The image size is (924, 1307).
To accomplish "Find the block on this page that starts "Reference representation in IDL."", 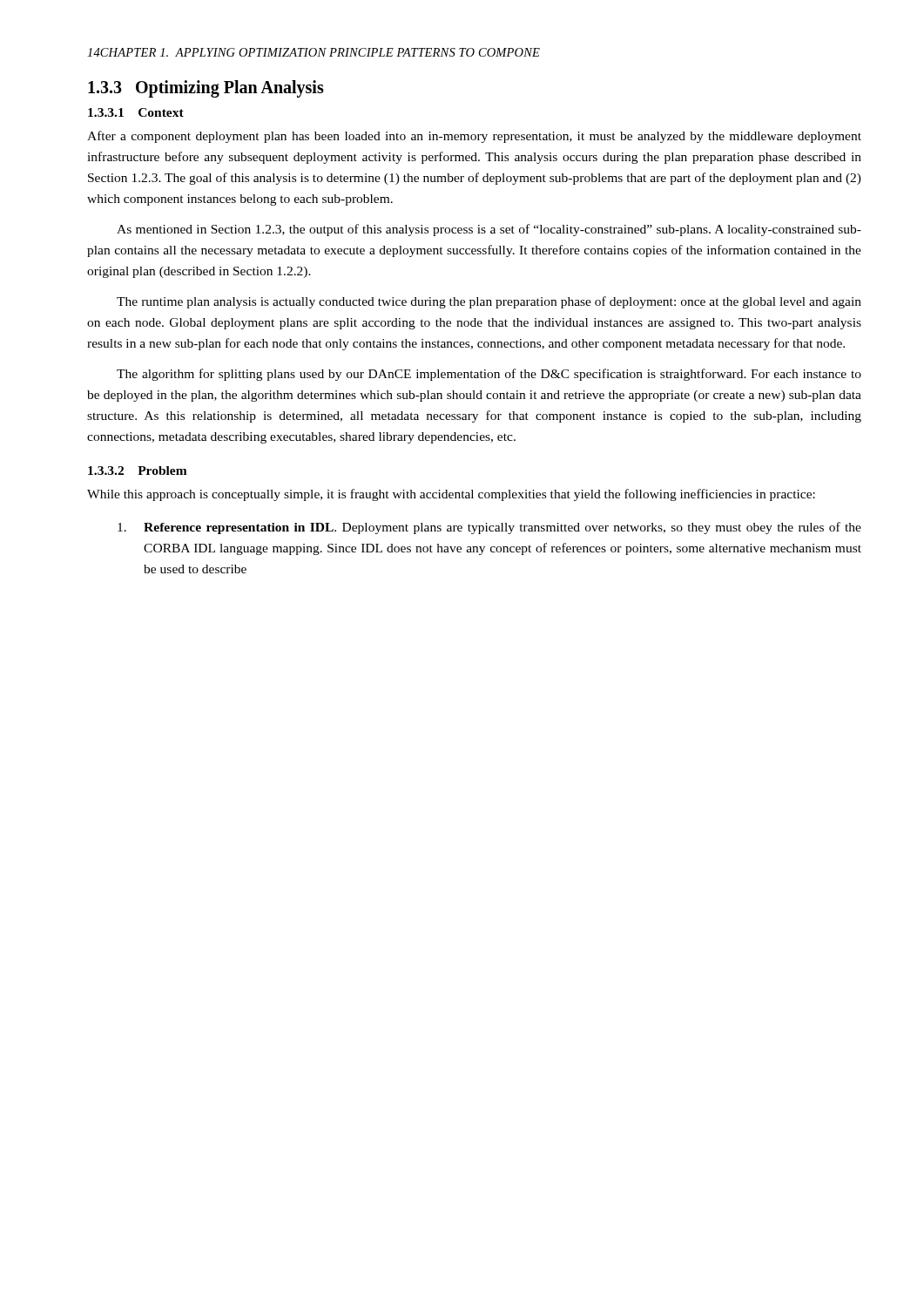I will coord(489,548).
